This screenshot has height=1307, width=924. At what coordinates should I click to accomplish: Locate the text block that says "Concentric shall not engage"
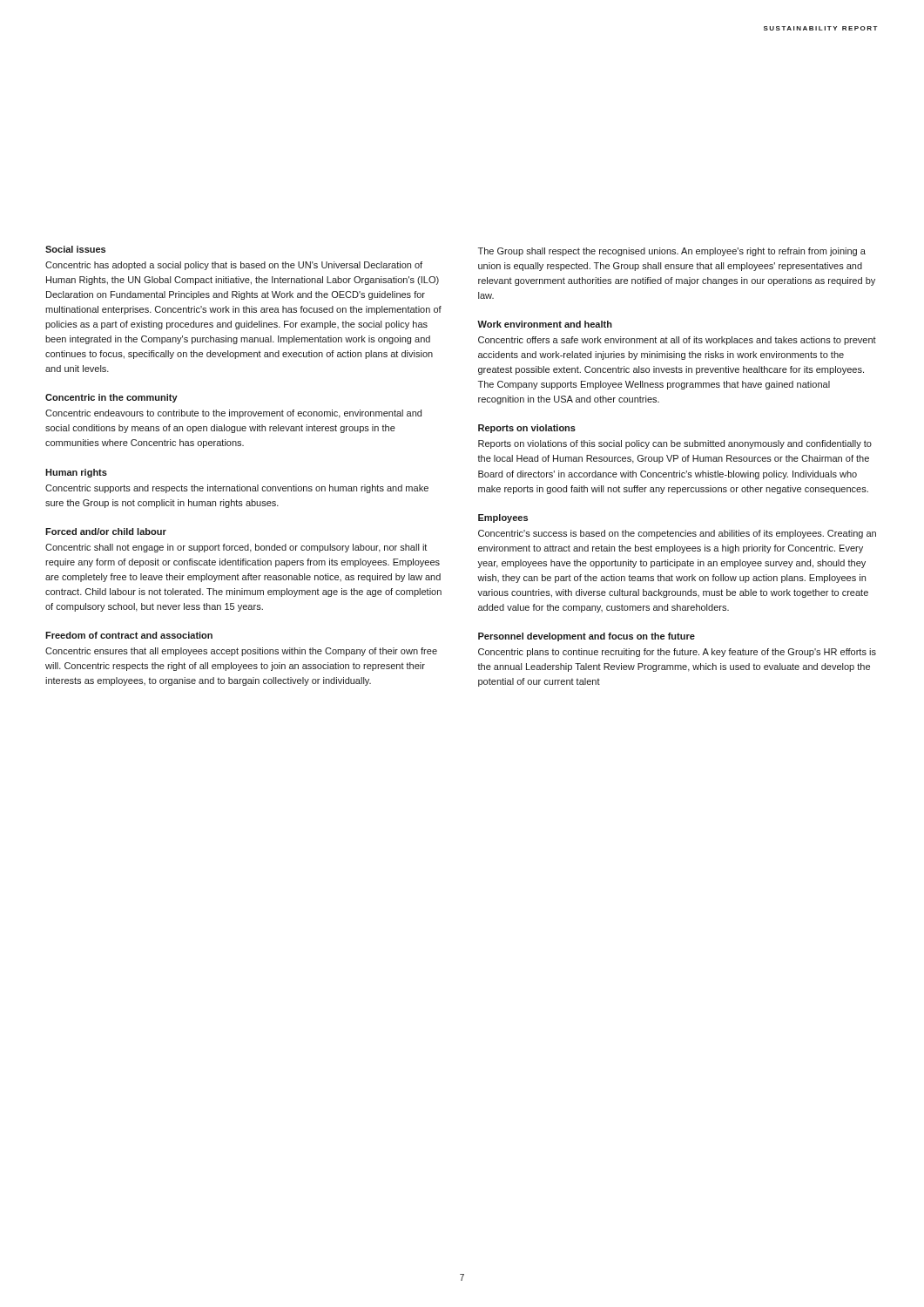point(244,577)
